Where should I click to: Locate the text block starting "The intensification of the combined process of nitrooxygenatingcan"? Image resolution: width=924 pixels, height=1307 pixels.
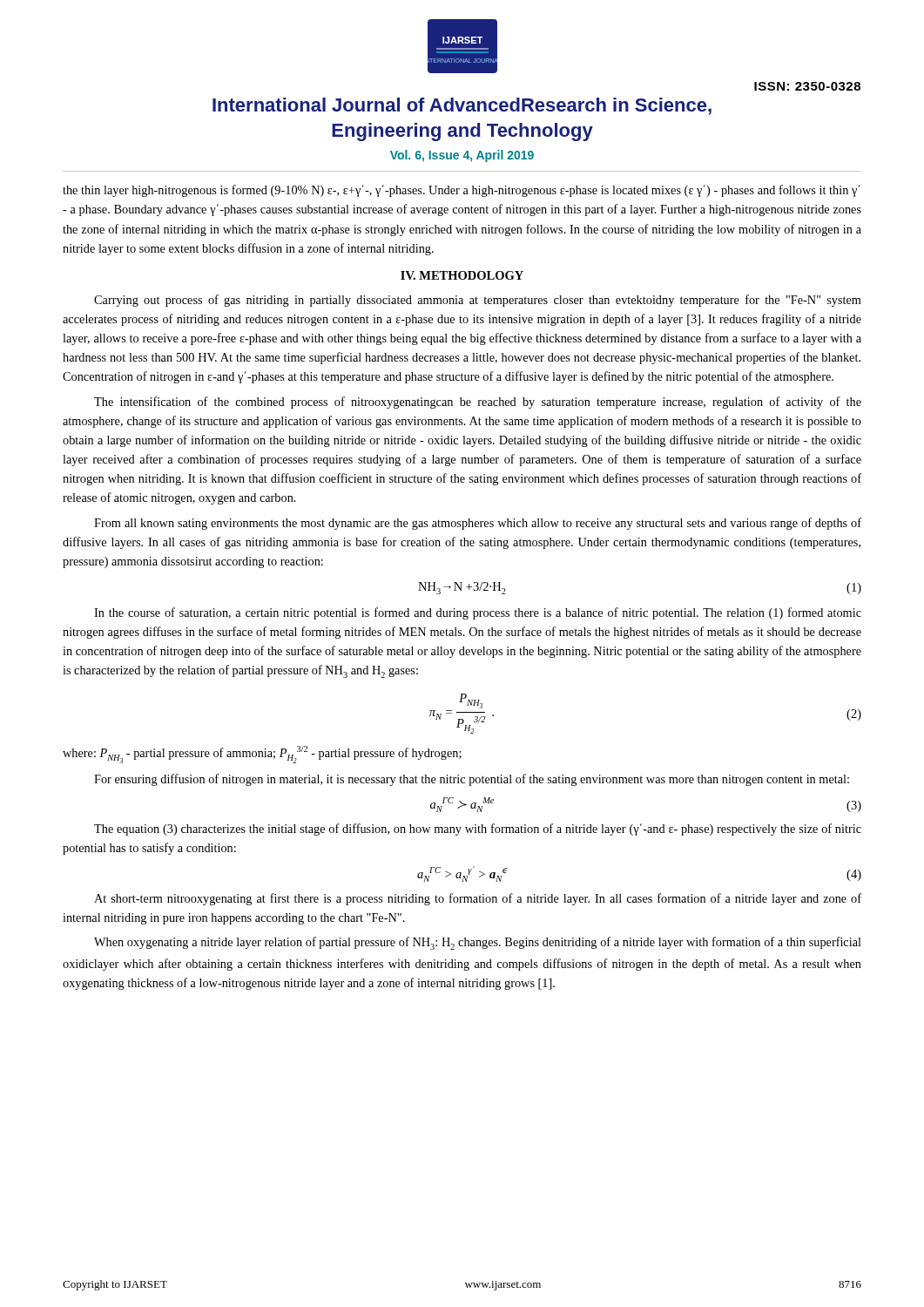tap(462, 450)
